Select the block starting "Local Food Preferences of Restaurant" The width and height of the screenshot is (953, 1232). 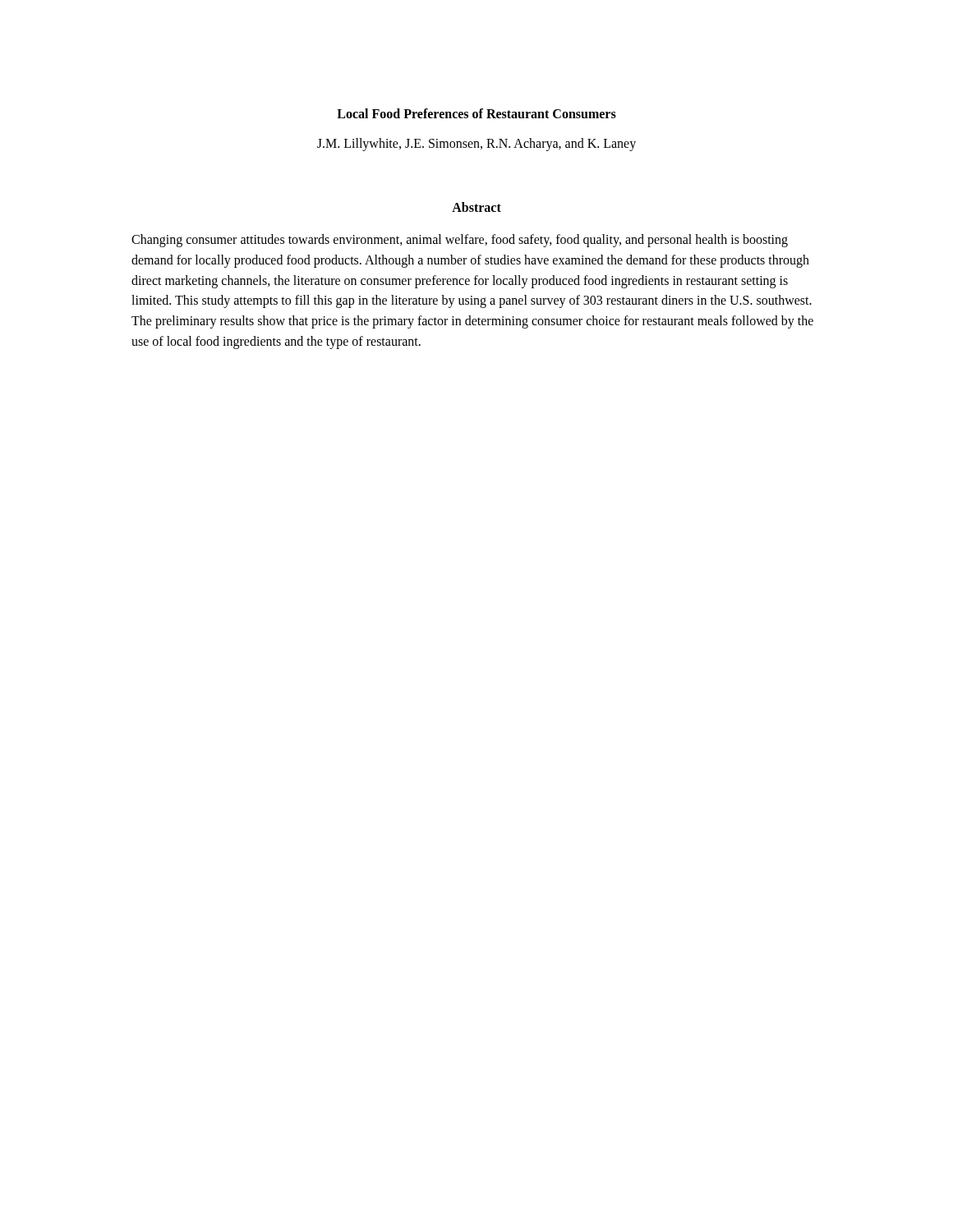pyautogui.click(x=476, y=114)
